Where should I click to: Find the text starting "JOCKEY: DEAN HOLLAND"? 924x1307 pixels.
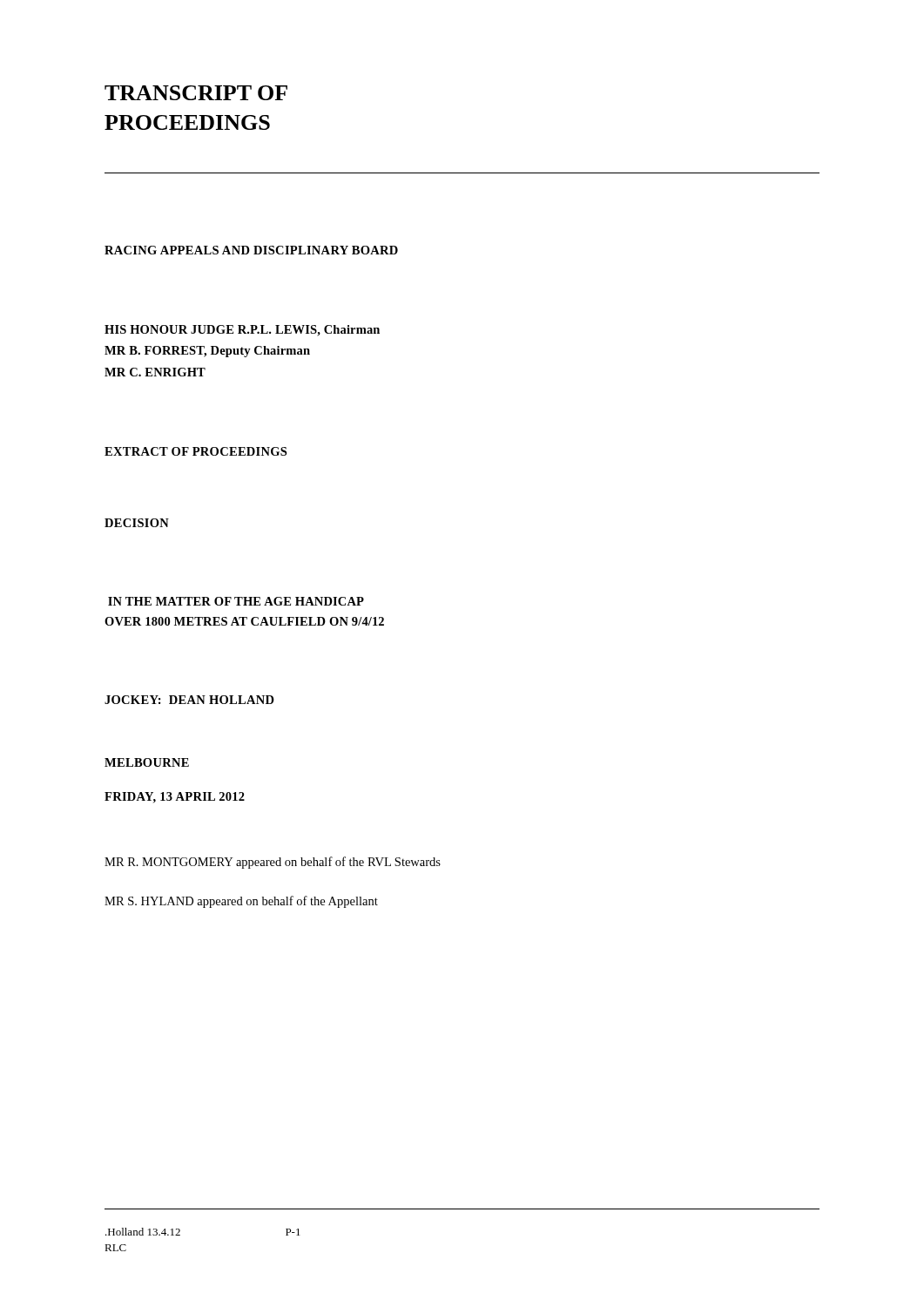[190, 700]
